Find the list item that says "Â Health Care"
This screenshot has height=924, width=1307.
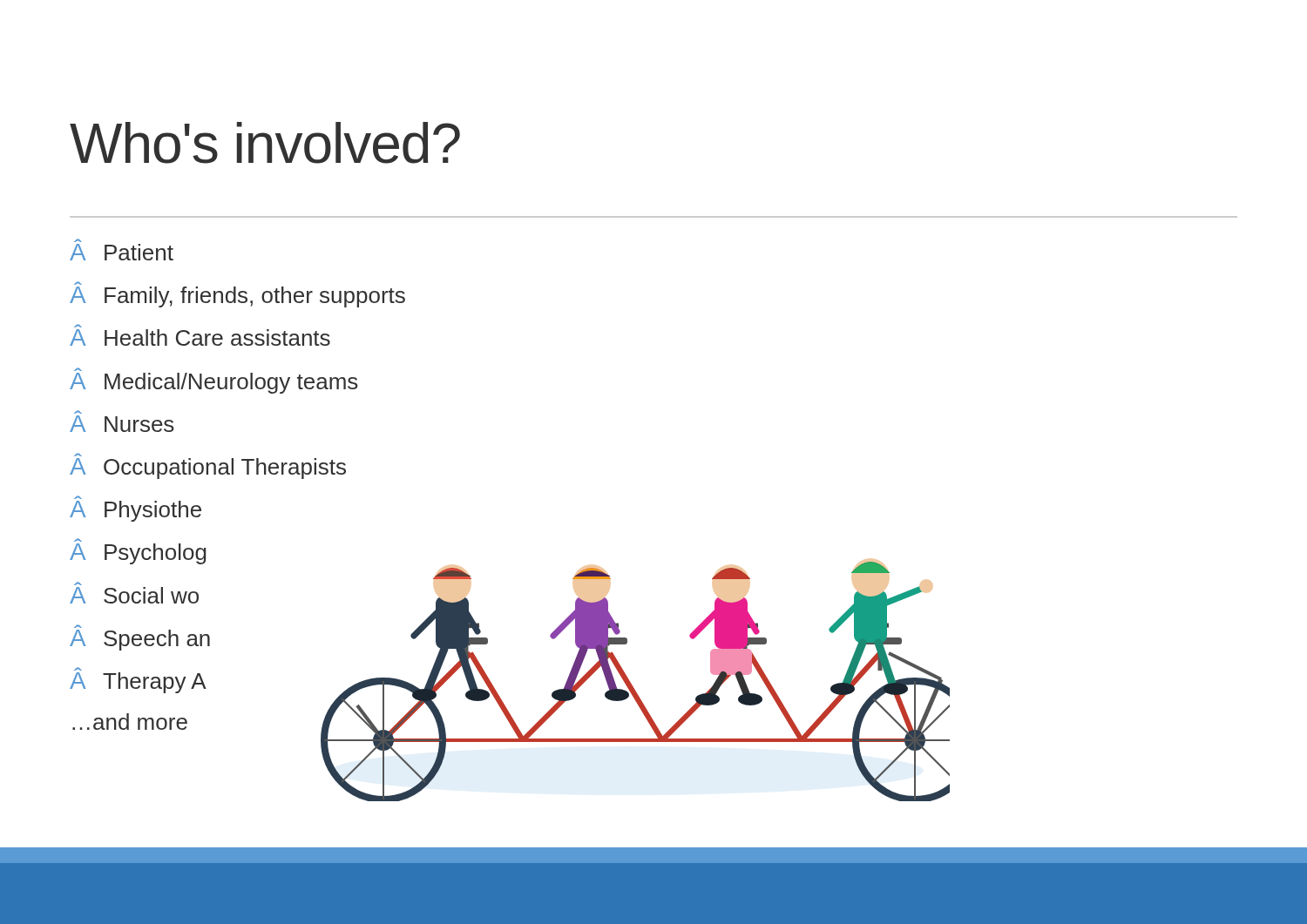pos(200,338)
